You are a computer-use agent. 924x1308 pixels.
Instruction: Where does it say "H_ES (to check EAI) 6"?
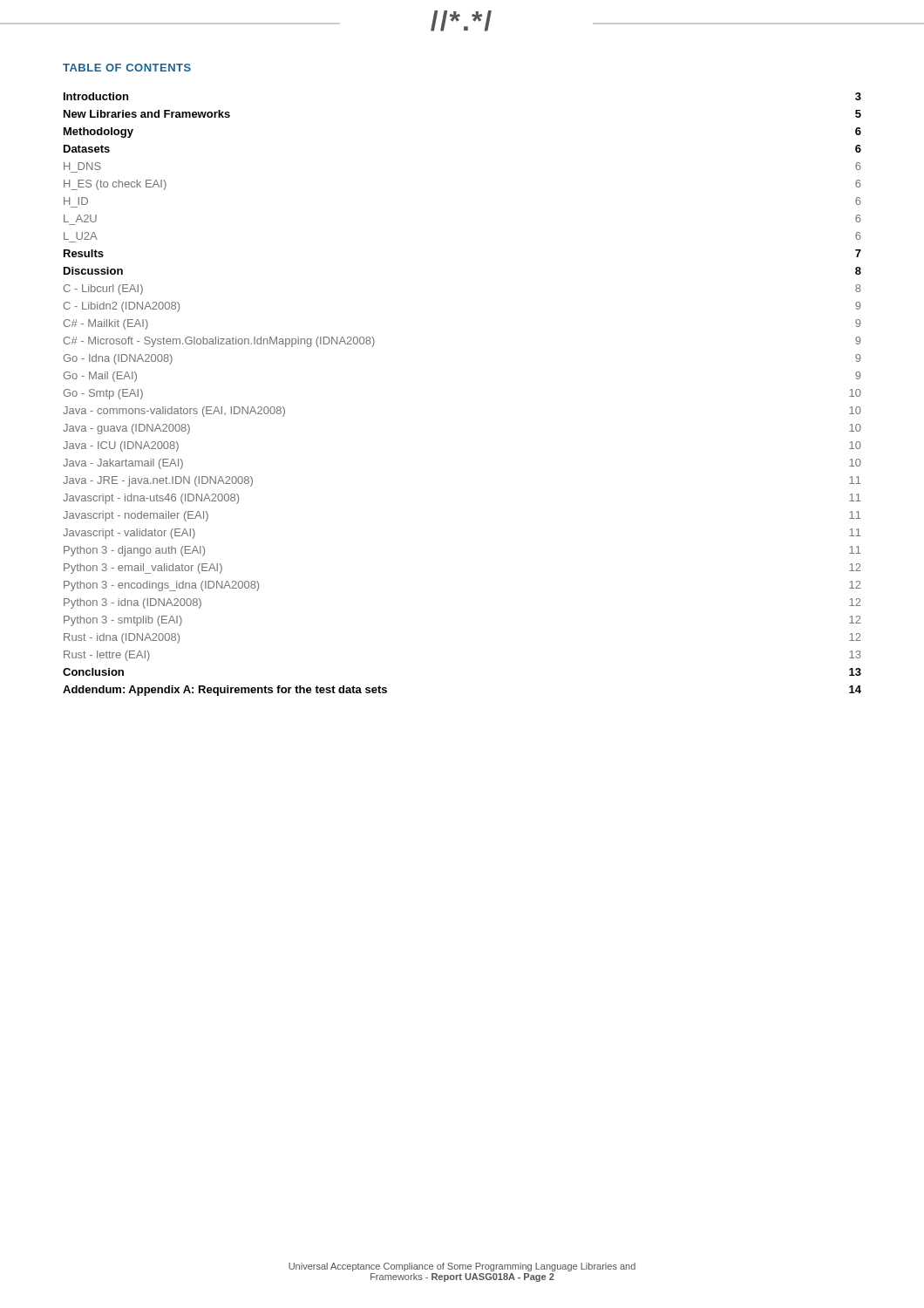[x=114, y=186]
